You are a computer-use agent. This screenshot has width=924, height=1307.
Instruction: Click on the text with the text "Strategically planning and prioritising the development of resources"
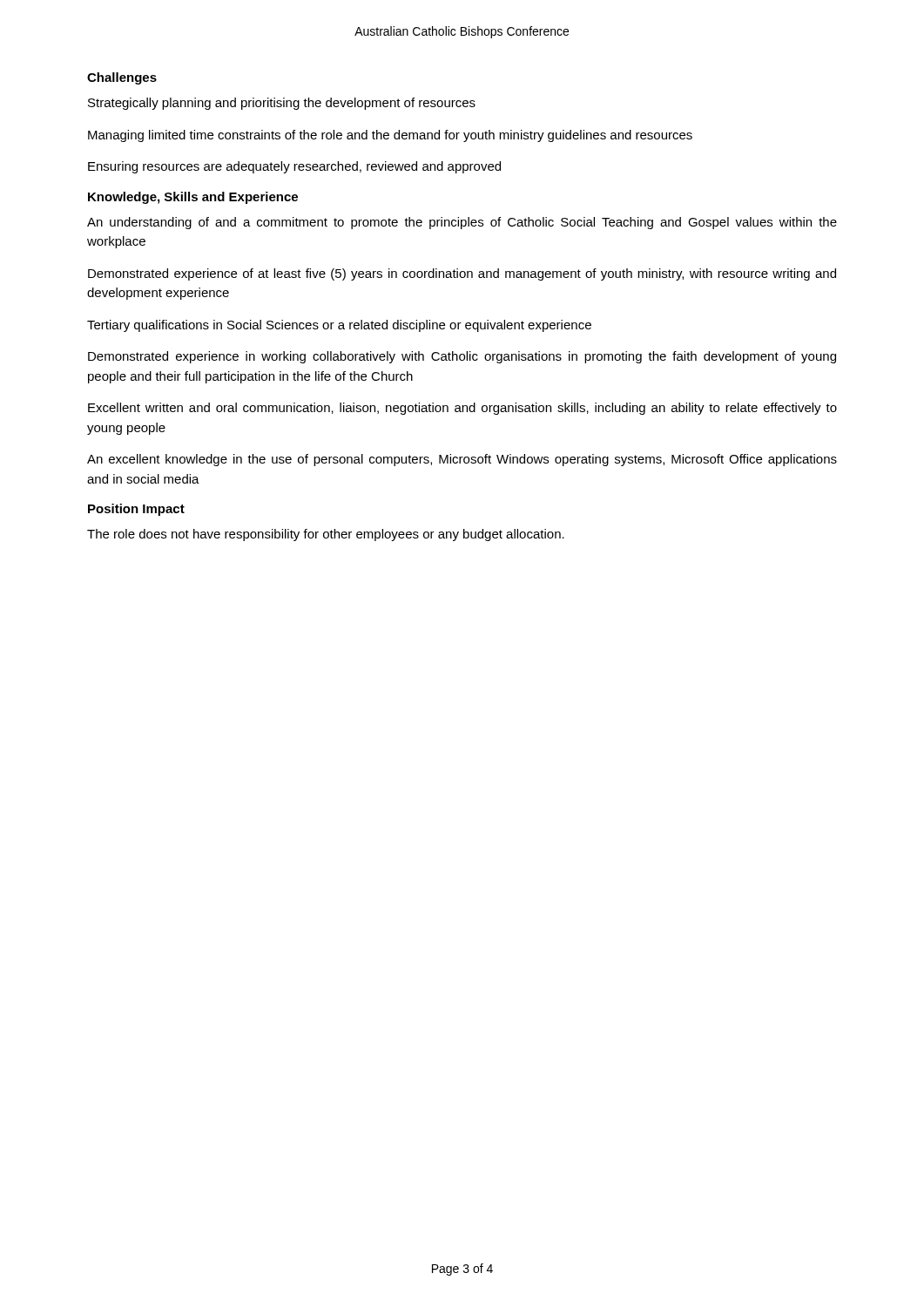(281, 102)
